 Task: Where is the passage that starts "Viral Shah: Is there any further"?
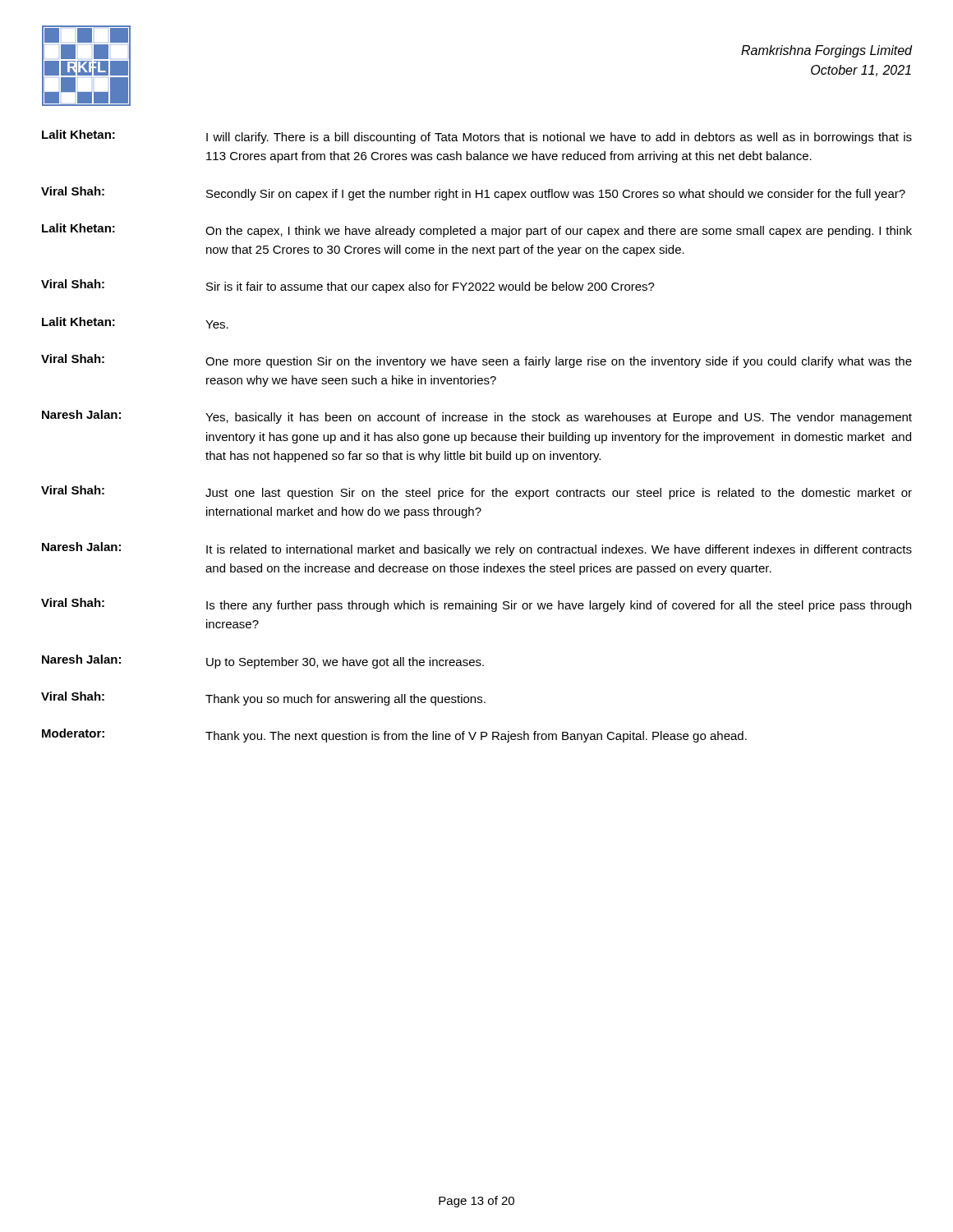[476, 615]
